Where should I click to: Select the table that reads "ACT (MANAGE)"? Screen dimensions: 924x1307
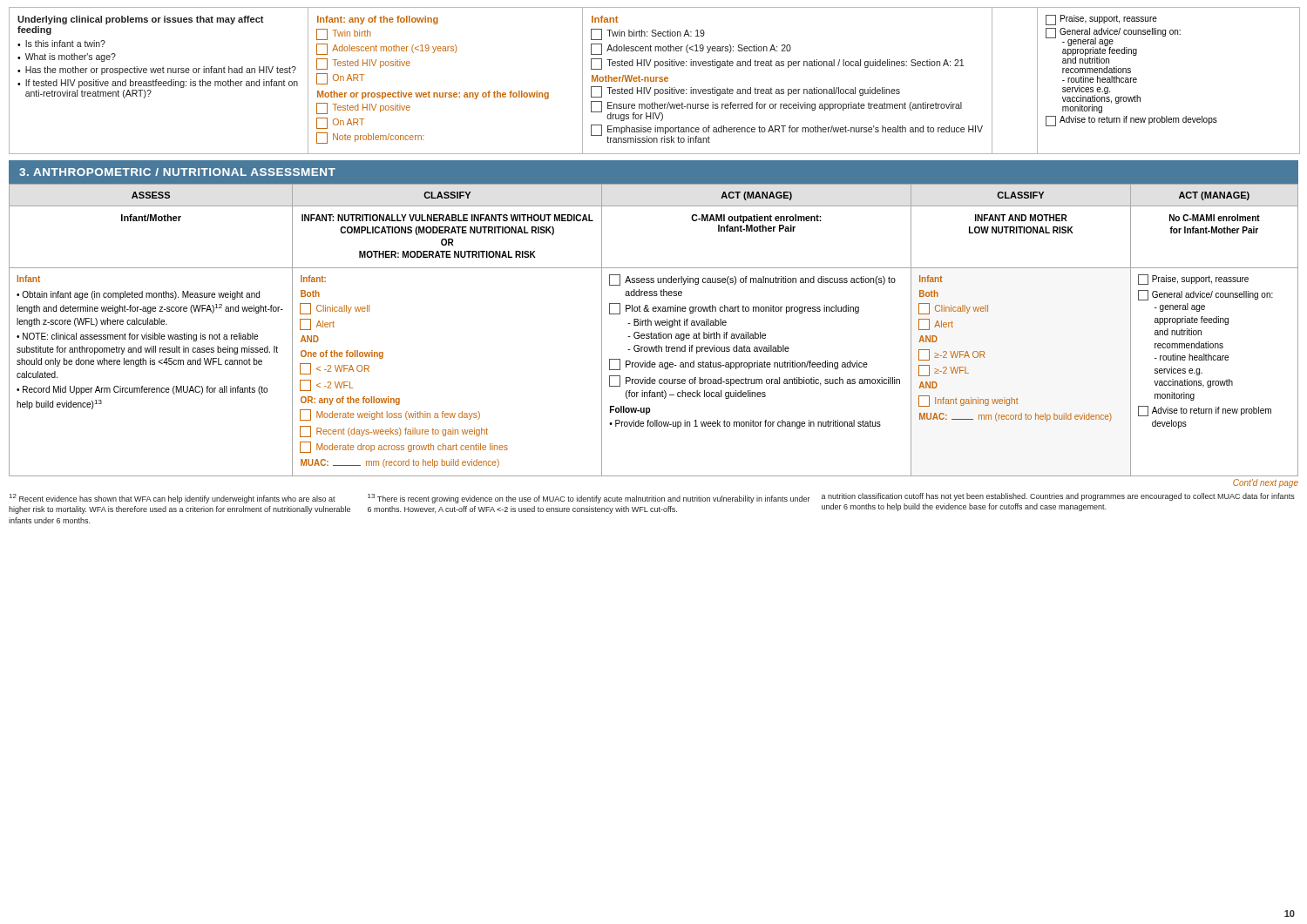click(654, 330)
